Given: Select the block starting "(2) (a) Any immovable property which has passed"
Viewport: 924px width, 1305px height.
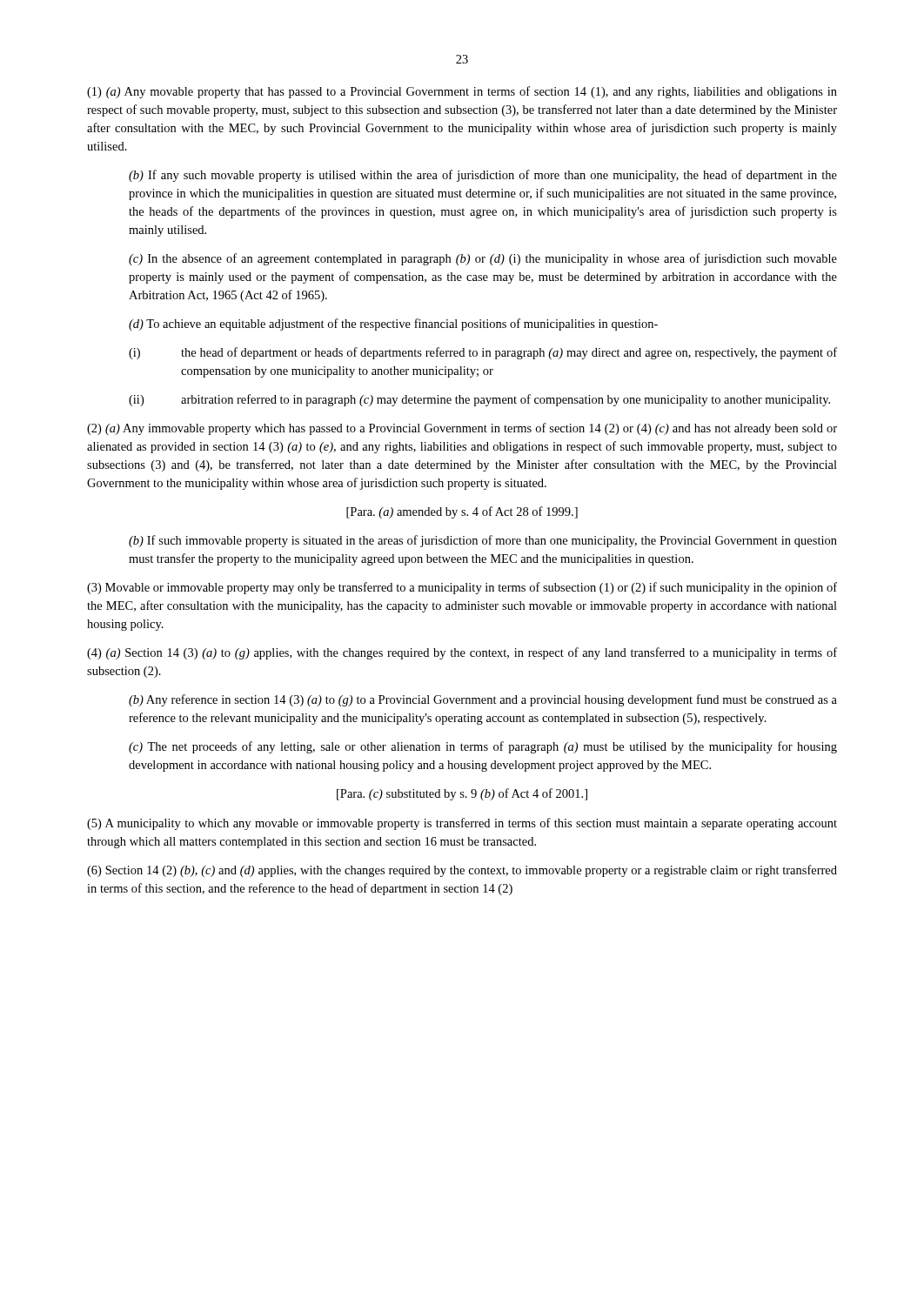Looking at the screenshot, I should pos(462,456).
